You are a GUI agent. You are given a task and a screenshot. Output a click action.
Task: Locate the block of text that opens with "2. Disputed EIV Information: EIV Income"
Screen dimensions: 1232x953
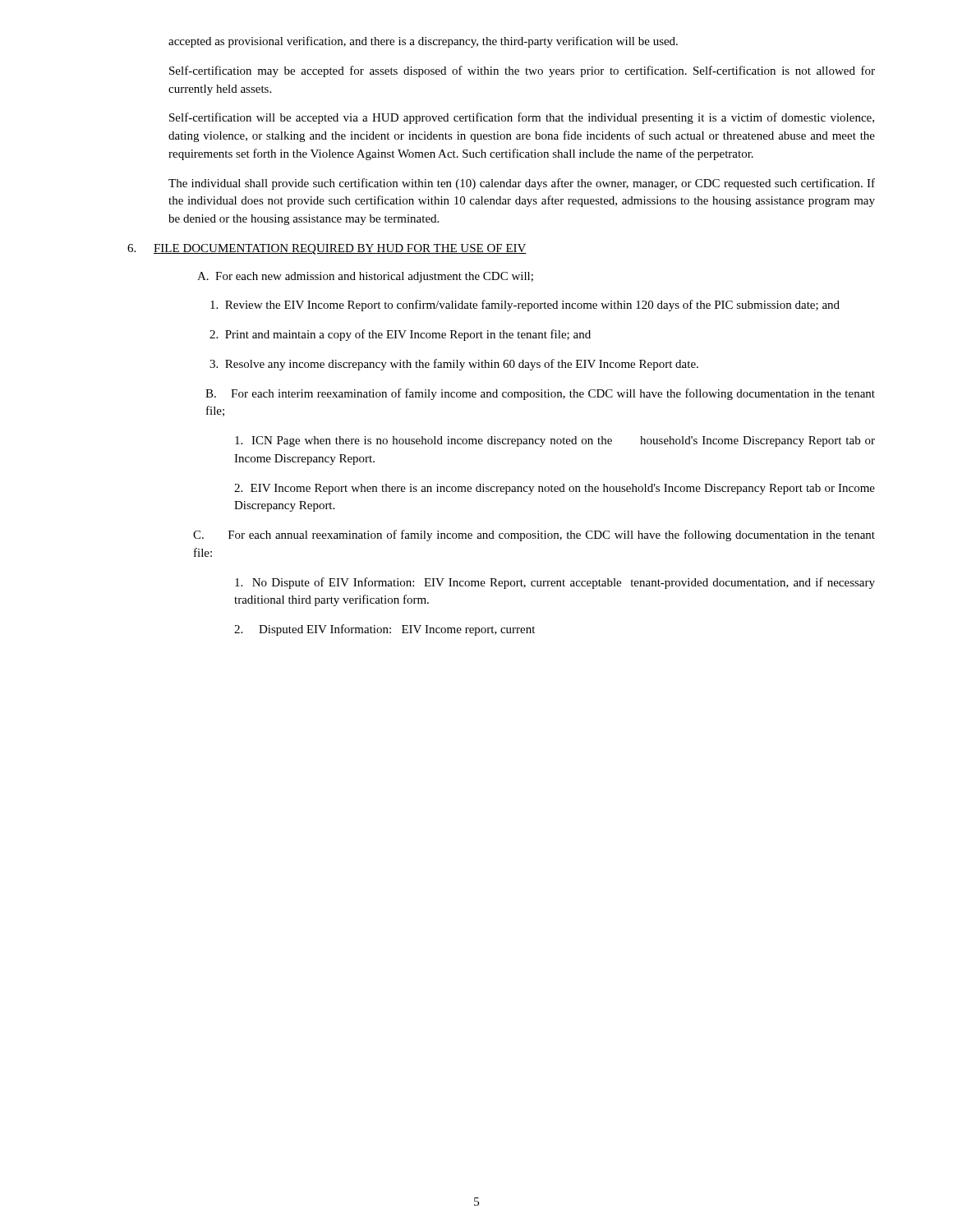[x=385, y=629]
